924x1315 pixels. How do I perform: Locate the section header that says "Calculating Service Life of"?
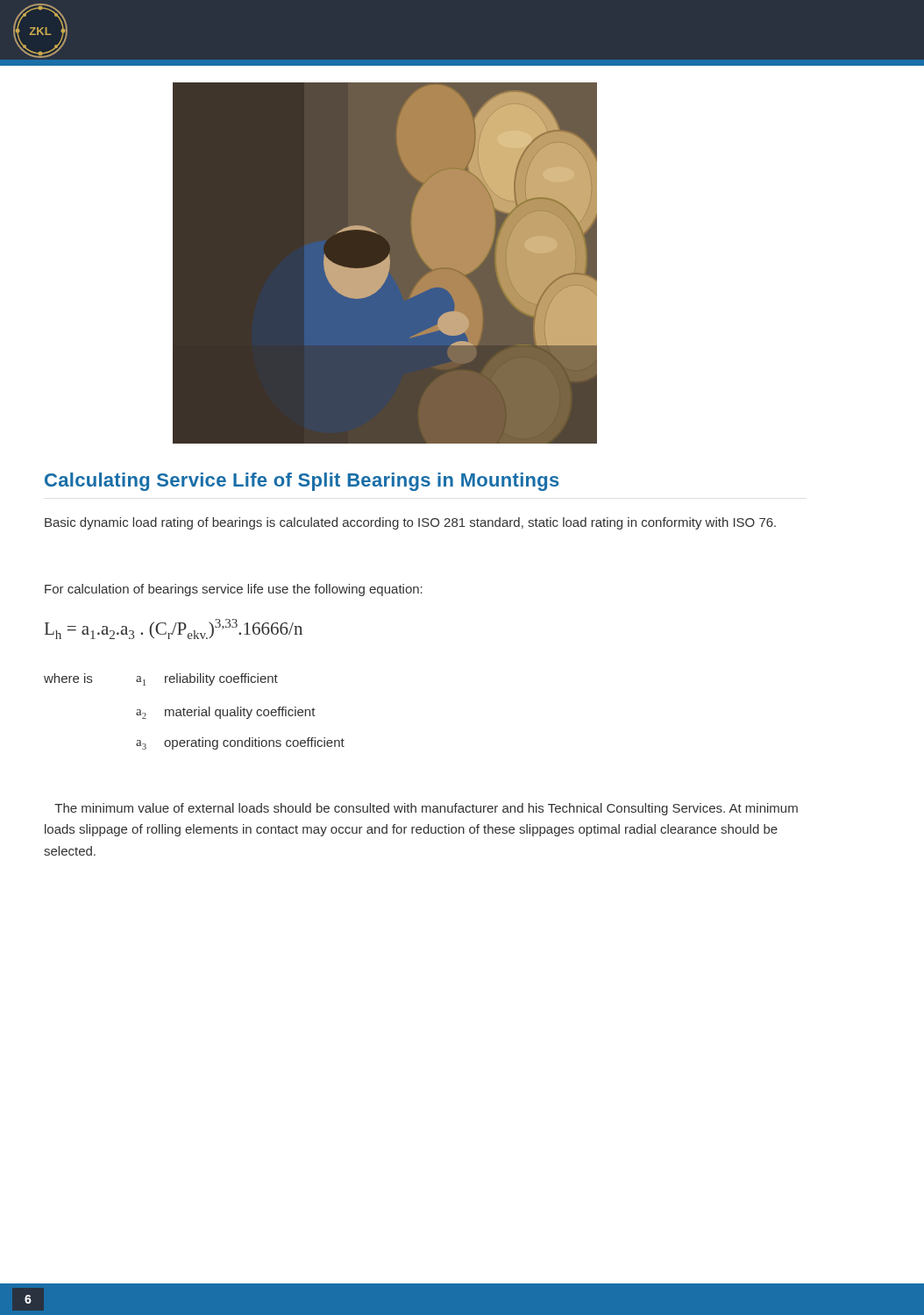(x=395, y=480)
